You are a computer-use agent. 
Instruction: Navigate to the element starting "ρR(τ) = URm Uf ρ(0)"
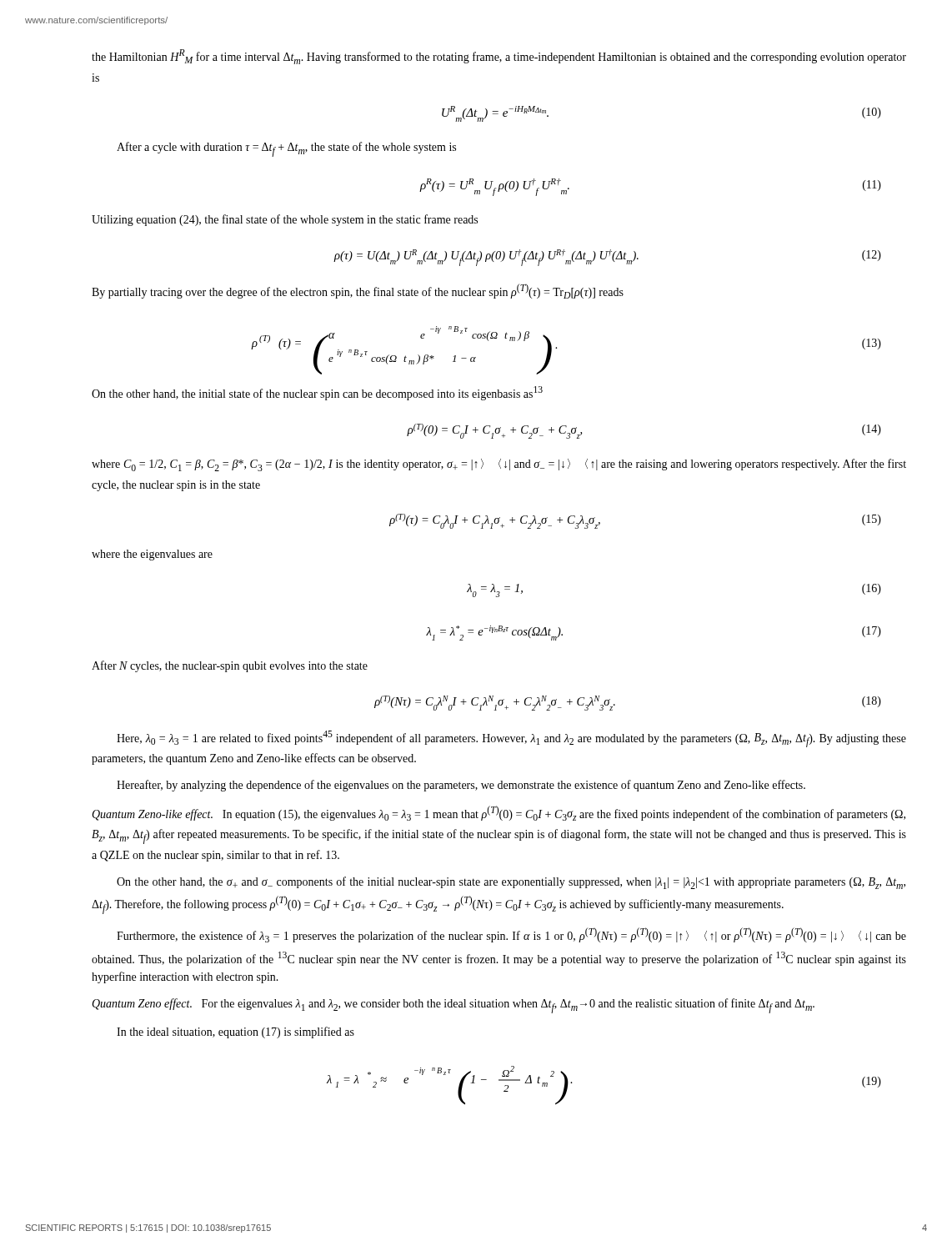click(511, 185)
